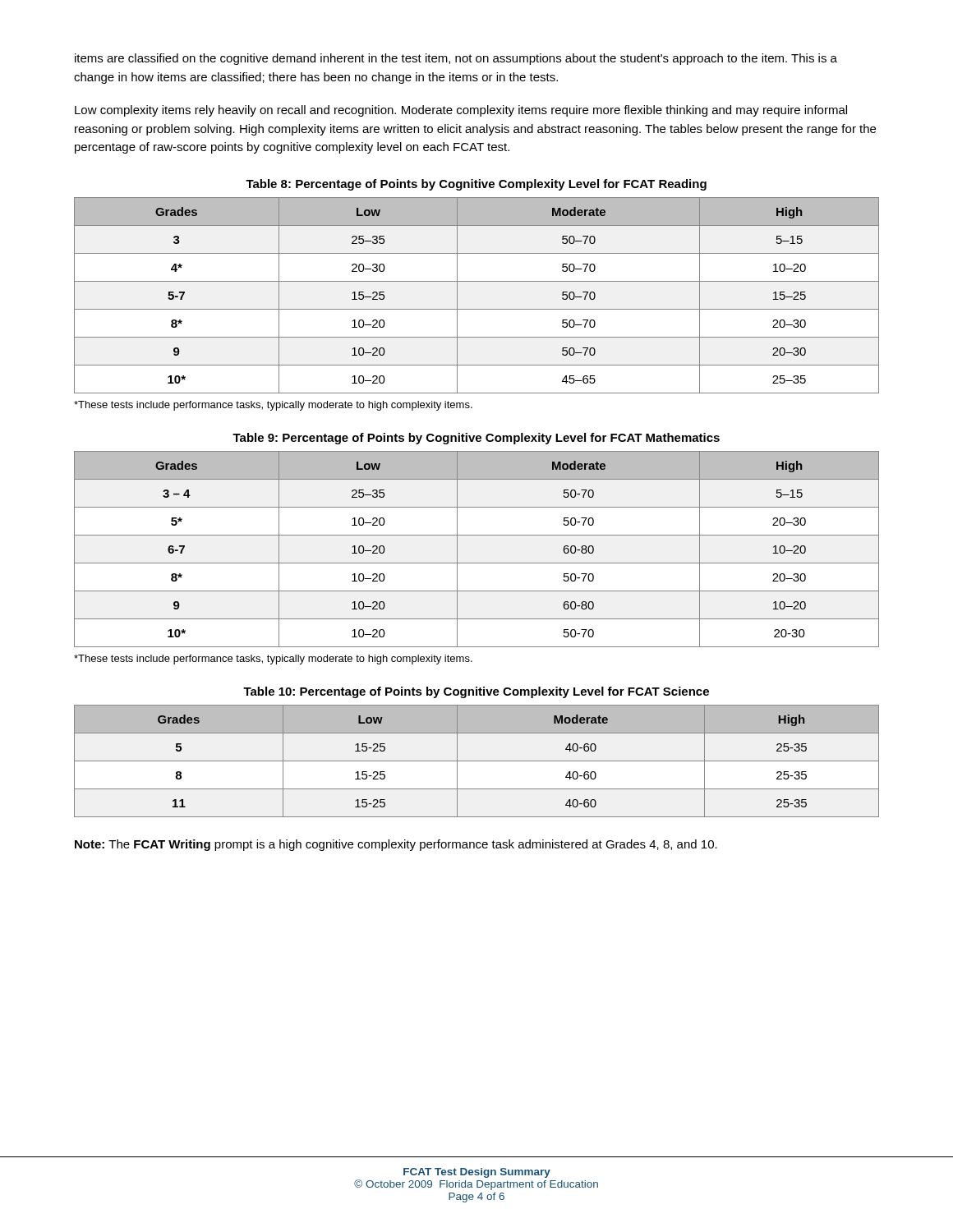This screenshot has height=1232, width=953.
Task: Select the caption that says "Table 8: Percentage"
Action: point(476,183)
